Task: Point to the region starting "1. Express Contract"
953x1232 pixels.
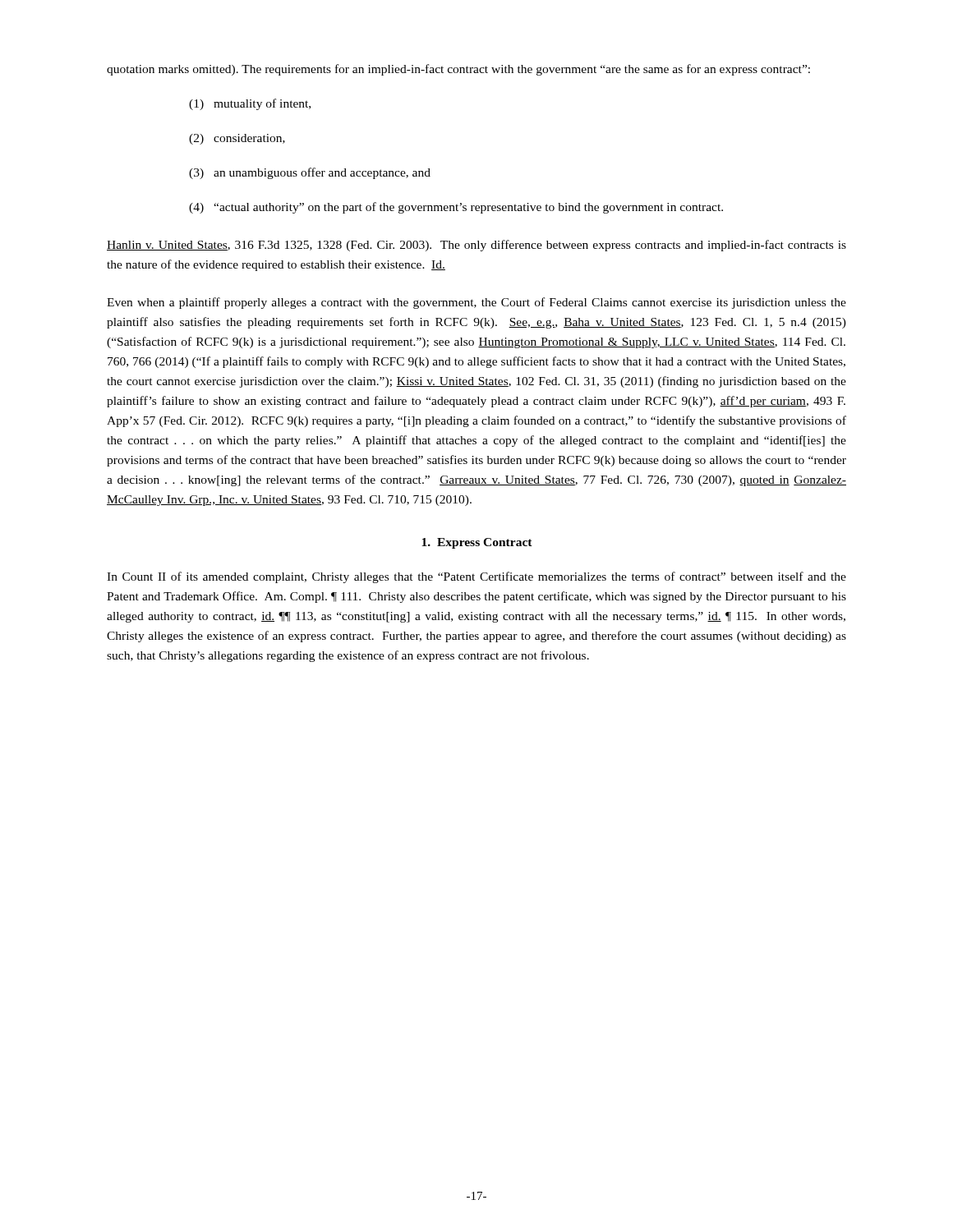Action: click(x=476, y=542)
